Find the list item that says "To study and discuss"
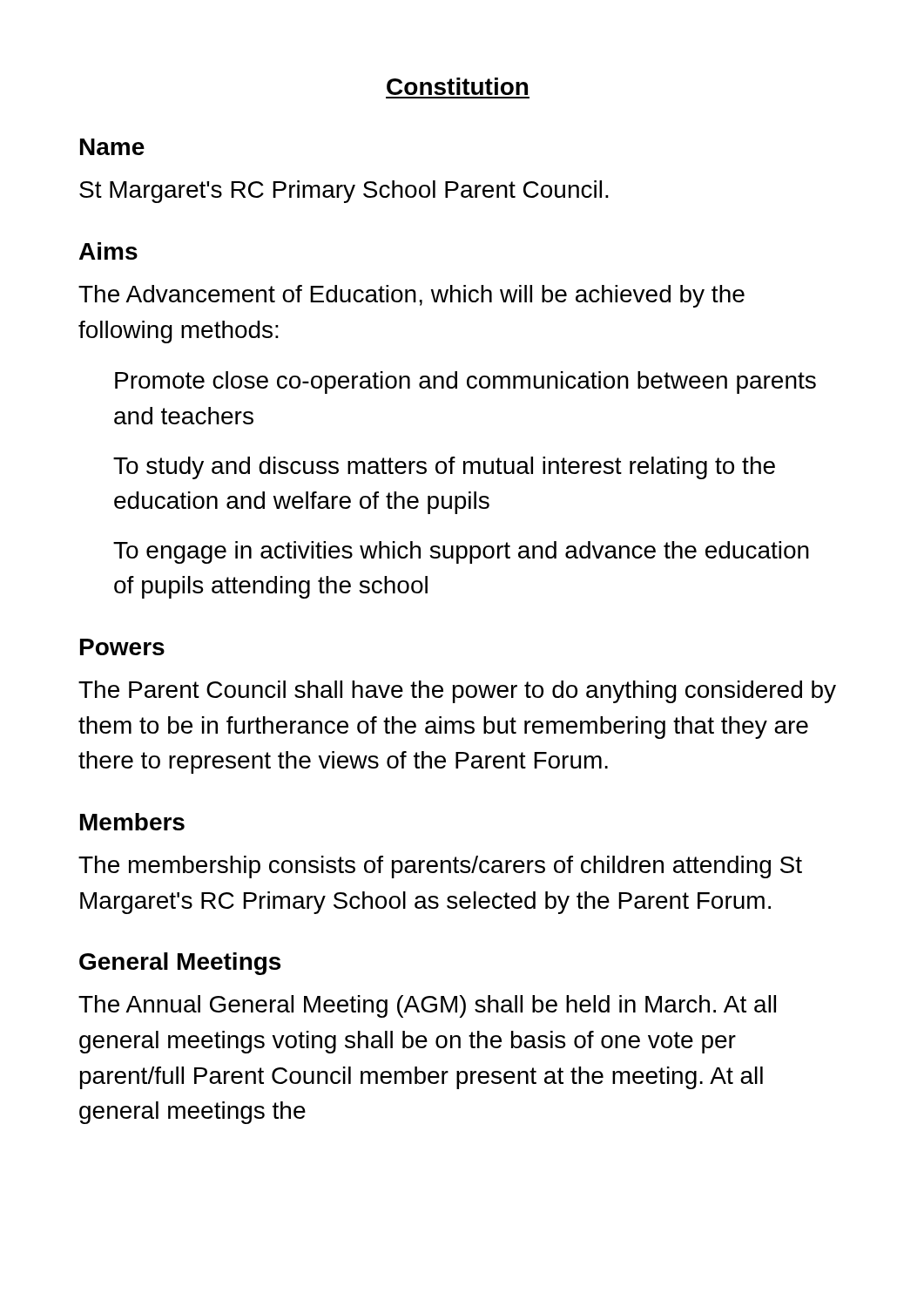The height and width of the screenshot is (1307, 924). (445, 483)
